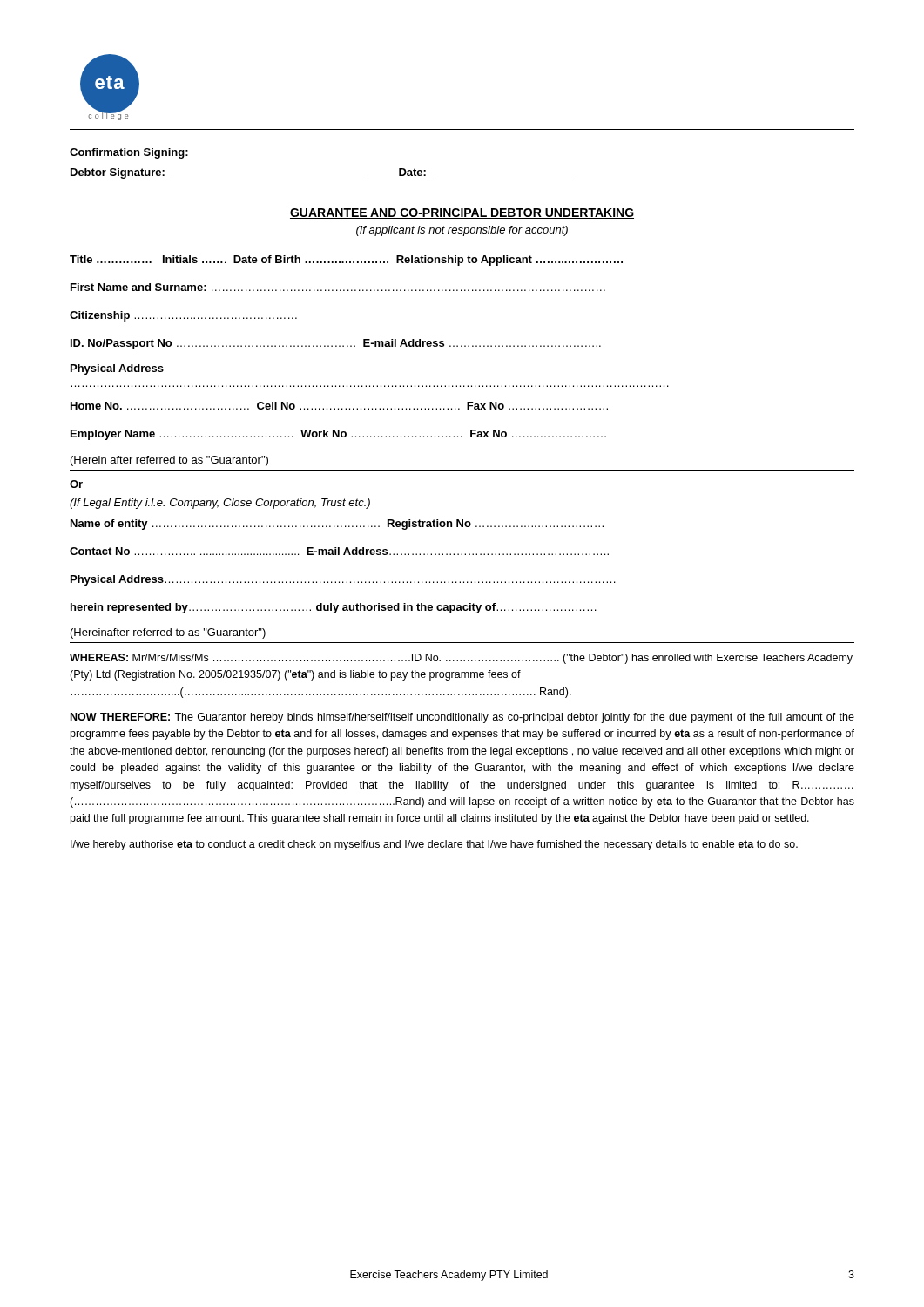Find the element starting "Physical Address…………………………………………………………………………………………………………"
The width and height of the screenshot is (924, 1307).
coord(343,579)
